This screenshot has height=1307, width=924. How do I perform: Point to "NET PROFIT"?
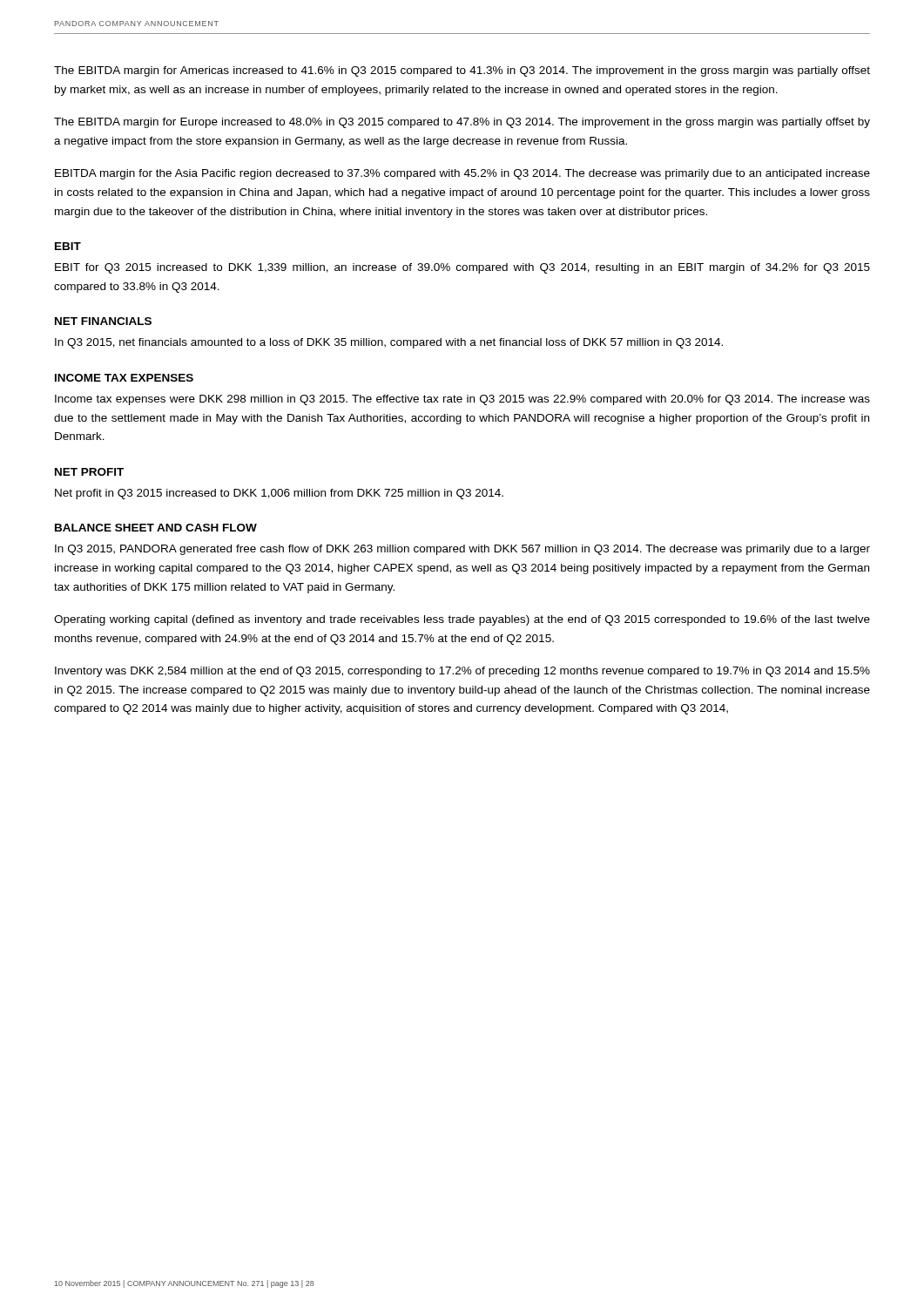(89, 472)
